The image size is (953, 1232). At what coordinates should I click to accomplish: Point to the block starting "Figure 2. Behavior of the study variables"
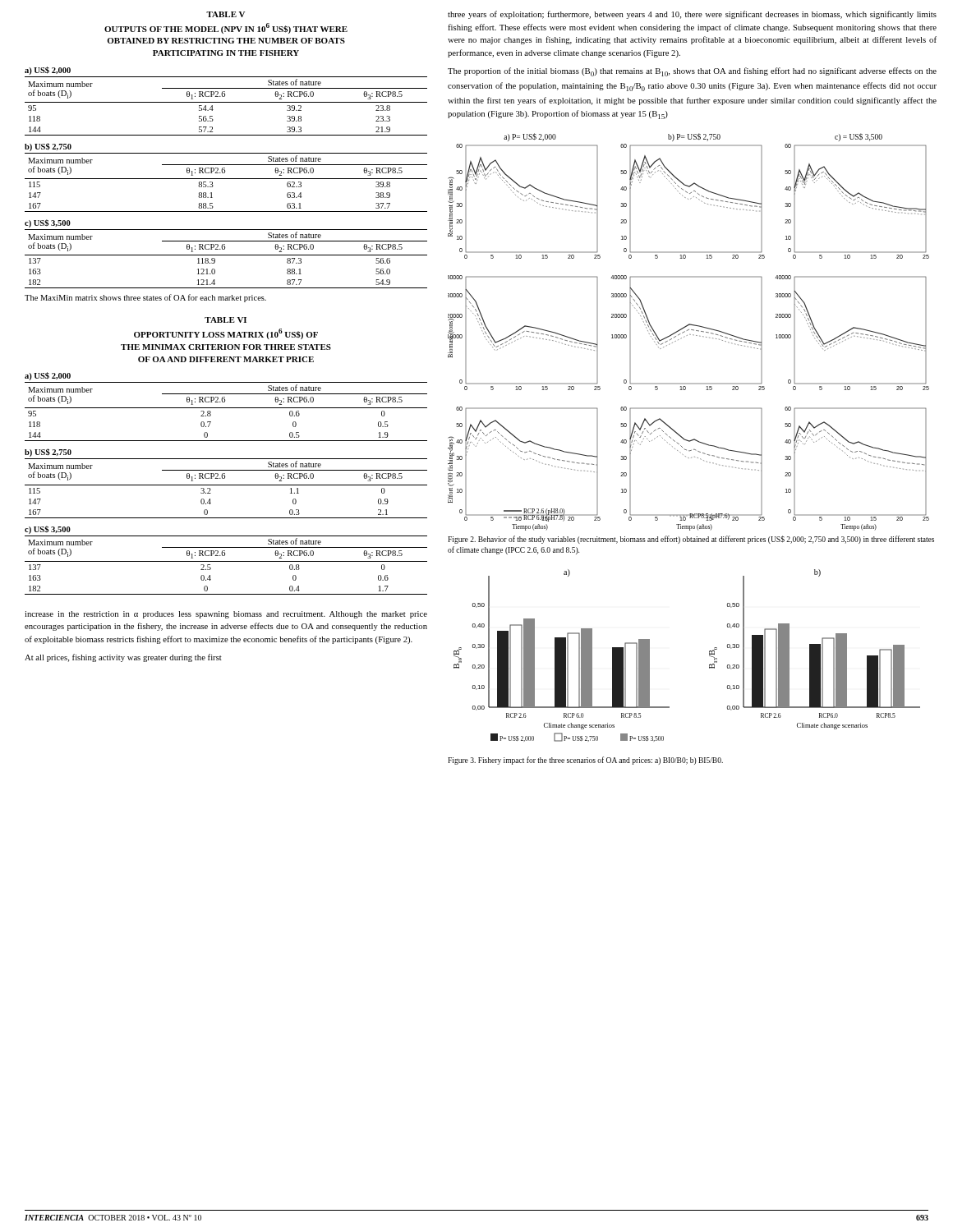click(x=691, y=545)
